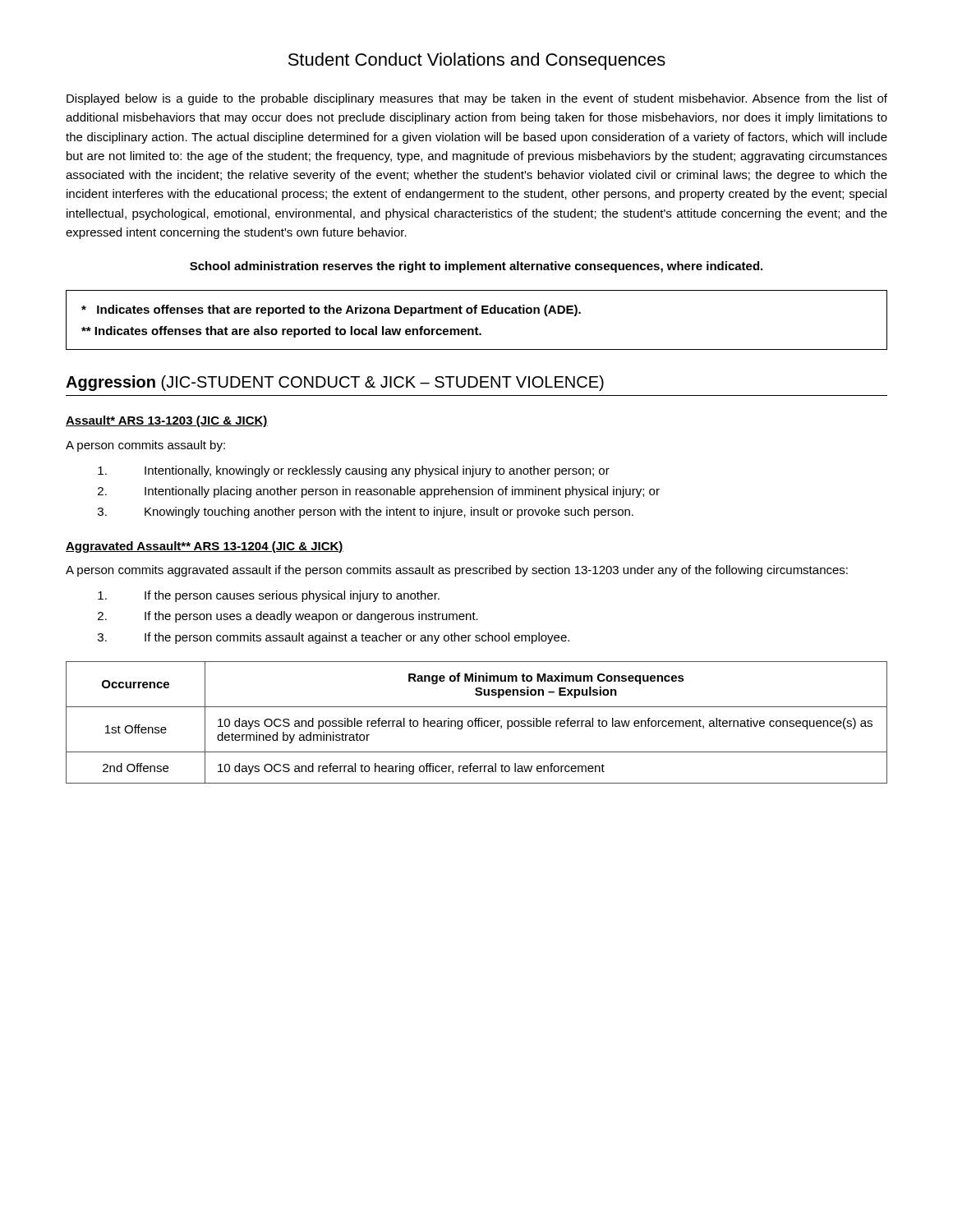Viewport: 953px width, 1232px height.
Task: Locate the region starting "Aggression (JIC-STUDENT CONDUCT & JICK"
Action: pos(335,382)
